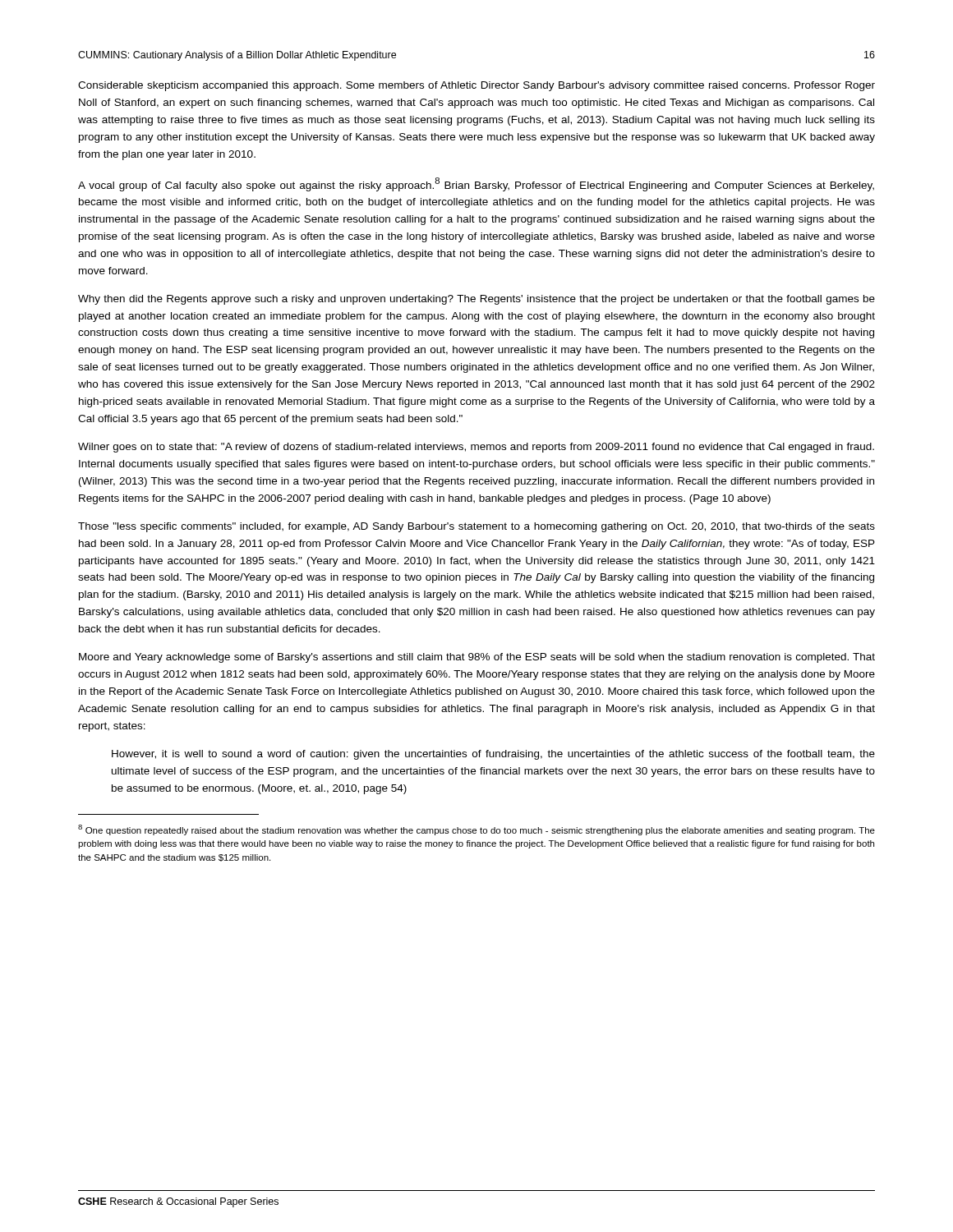Point to the text block starting "However, it is well to sound a"
This screenshot has height=1232, width=953.
[493, 771]
